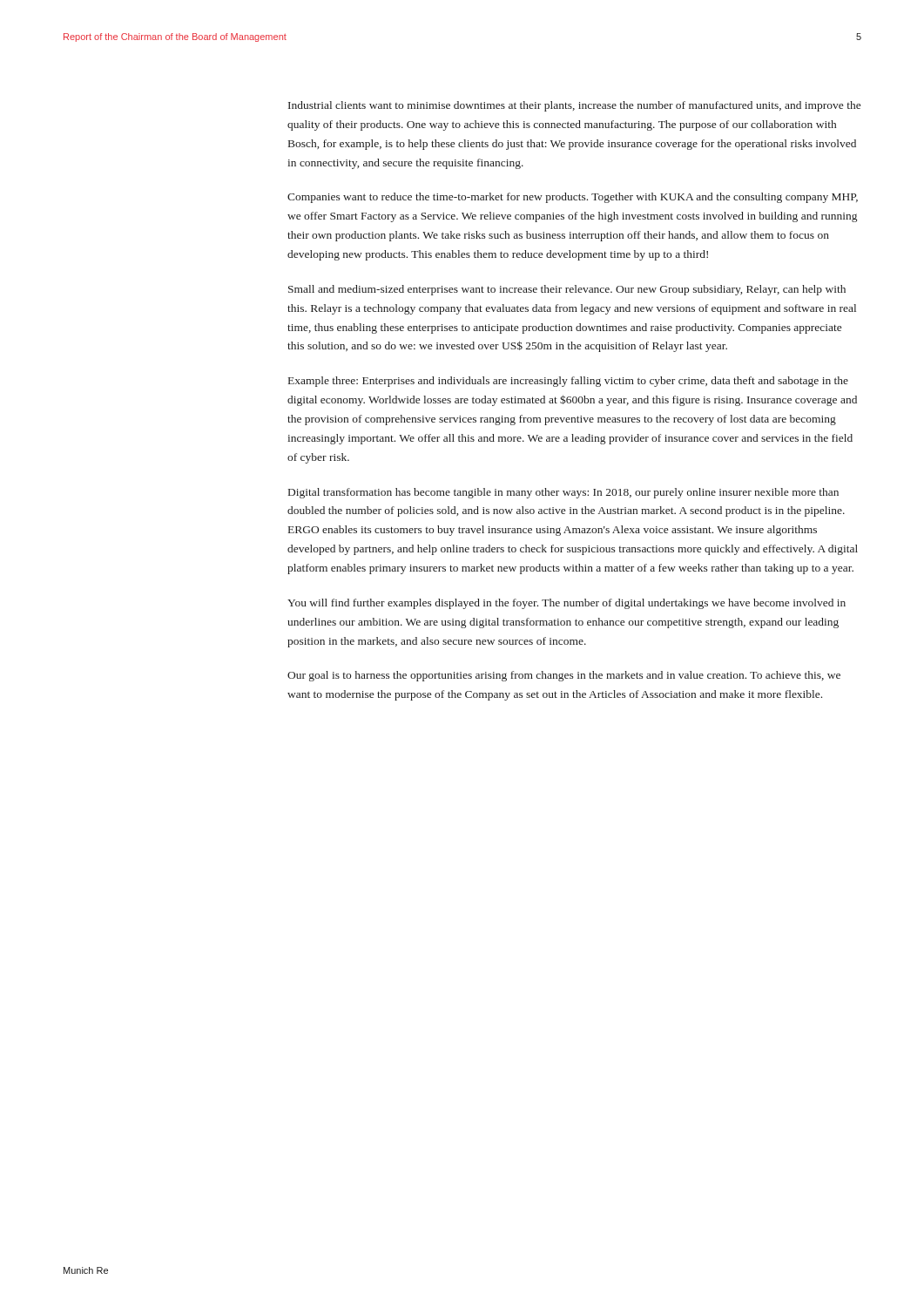Locate the region starting "Companies want to reduce the time-to-market for new"
924x1307 pixels.
573,225
